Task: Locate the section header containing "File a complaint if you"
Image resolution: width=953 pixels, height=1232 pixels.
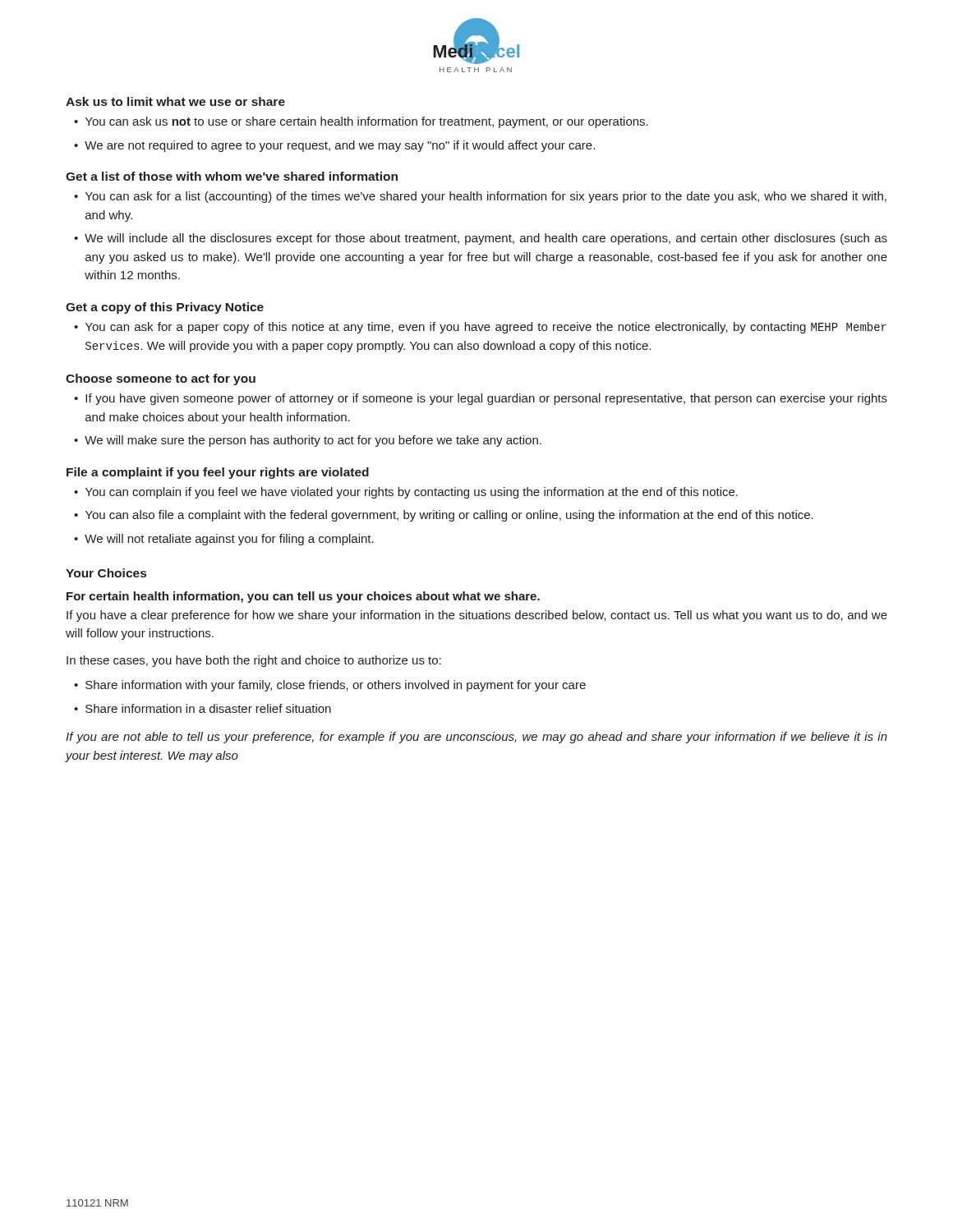Action: (x=218, y=471)
